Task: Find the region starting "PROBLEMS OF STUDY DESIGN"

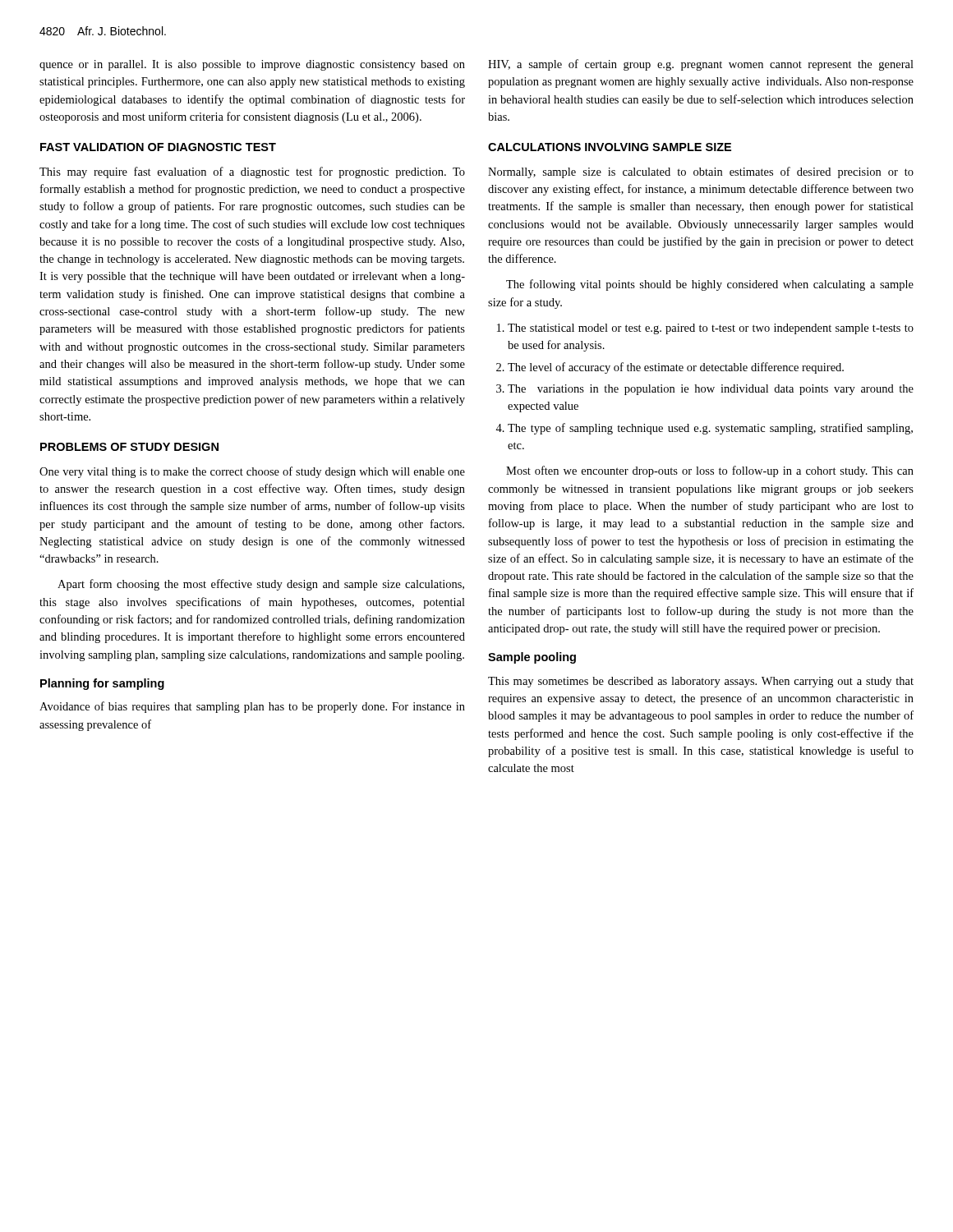Action: [x=129, y=447]
